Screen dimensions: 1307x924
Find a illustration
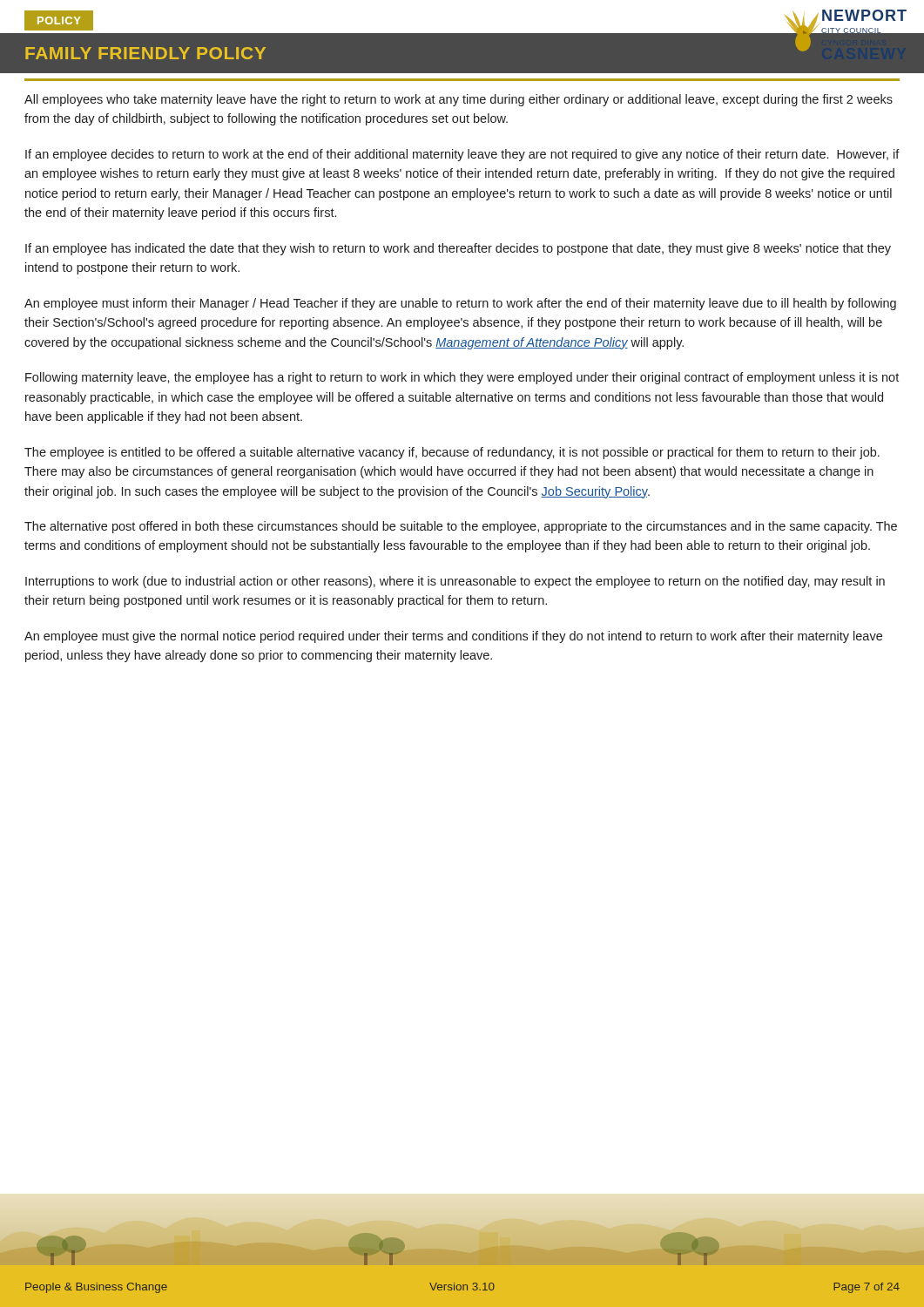[462, 1229]
